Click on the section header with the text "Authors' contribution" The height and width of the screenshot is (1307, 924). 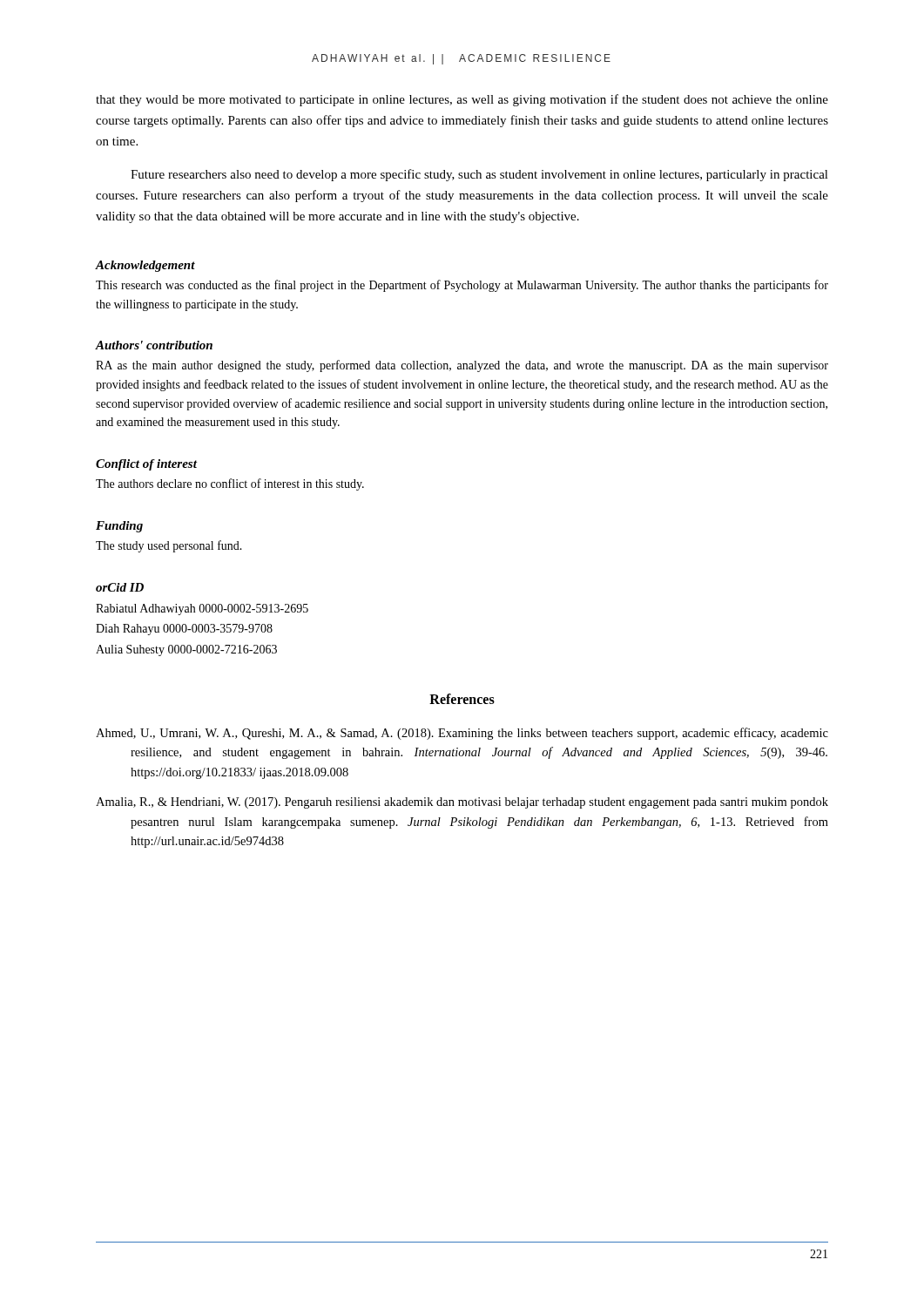[154, 345]
